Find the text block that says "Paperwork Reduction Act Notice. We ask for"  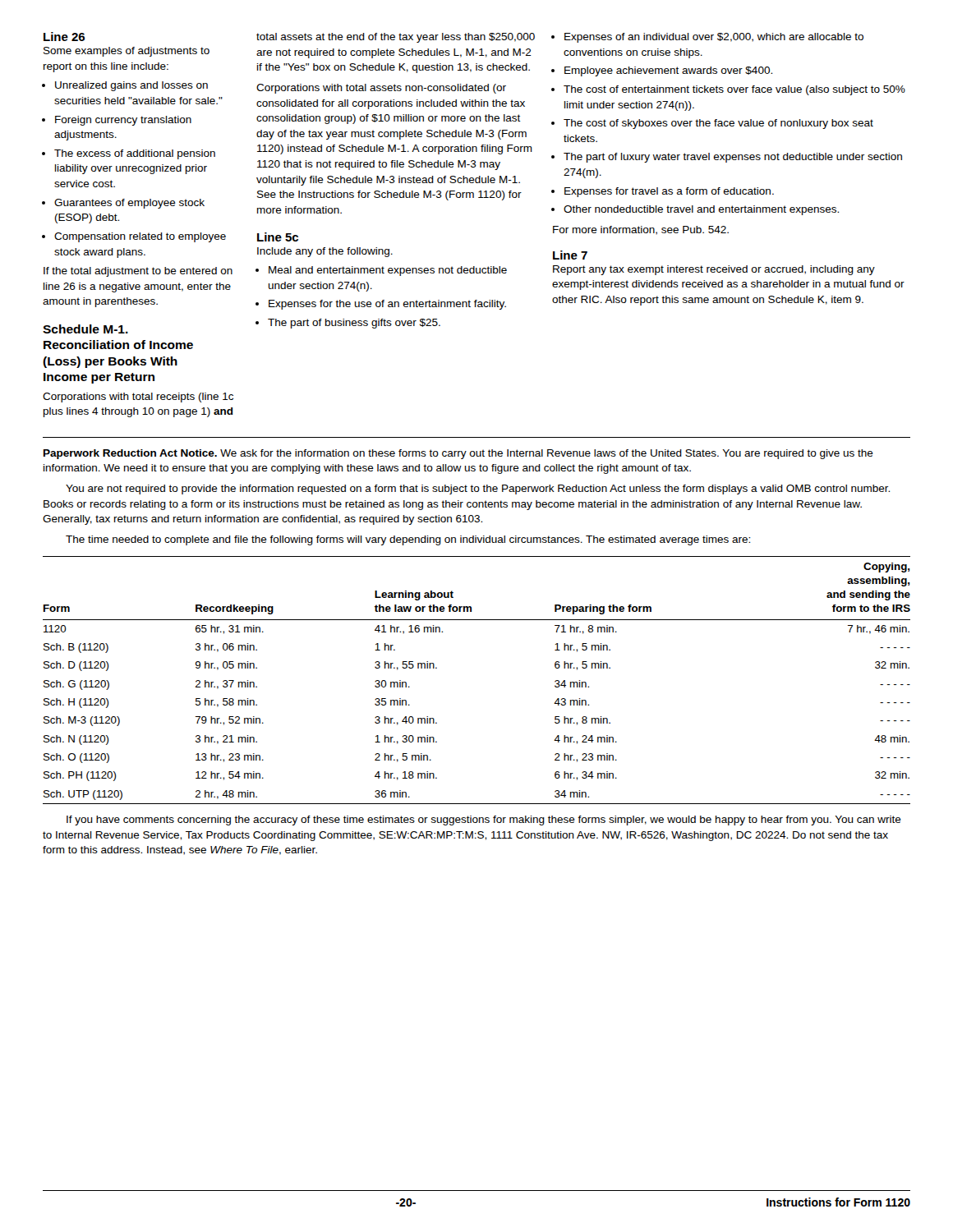coord(476,461)
